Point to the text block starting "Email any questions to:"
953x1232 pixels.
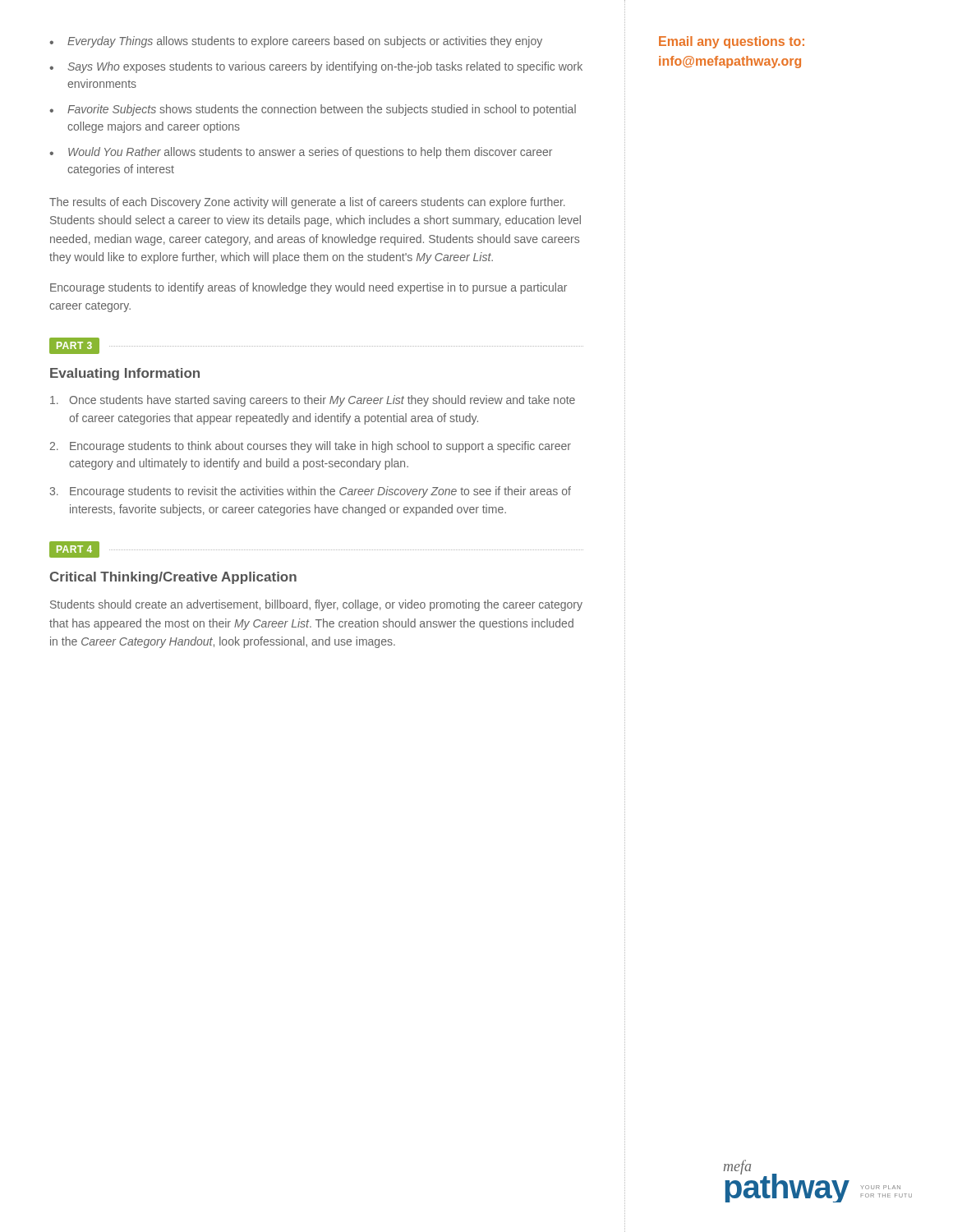[789, 51]
